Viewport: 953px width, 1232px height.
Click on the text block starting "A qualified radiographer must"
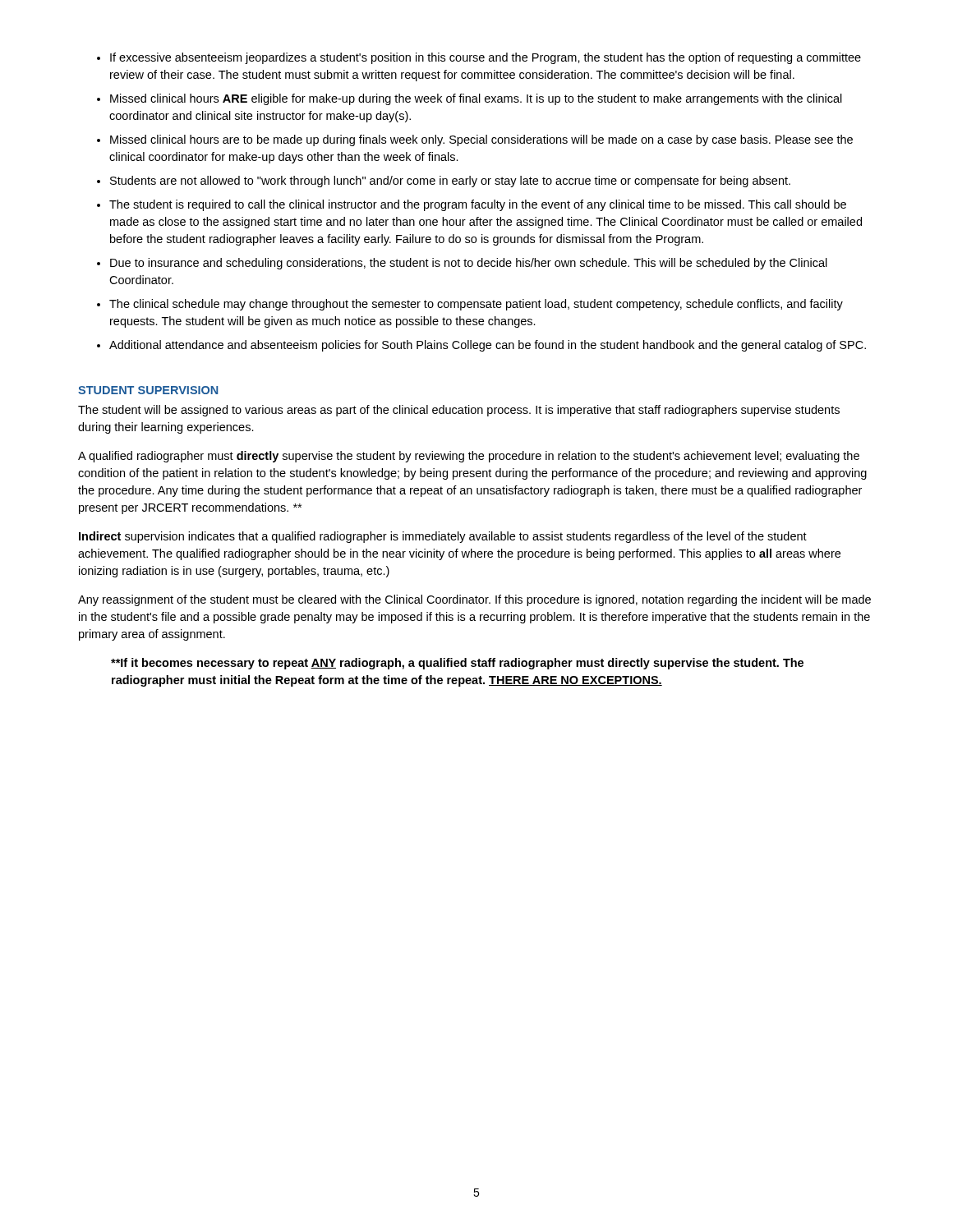473,482
